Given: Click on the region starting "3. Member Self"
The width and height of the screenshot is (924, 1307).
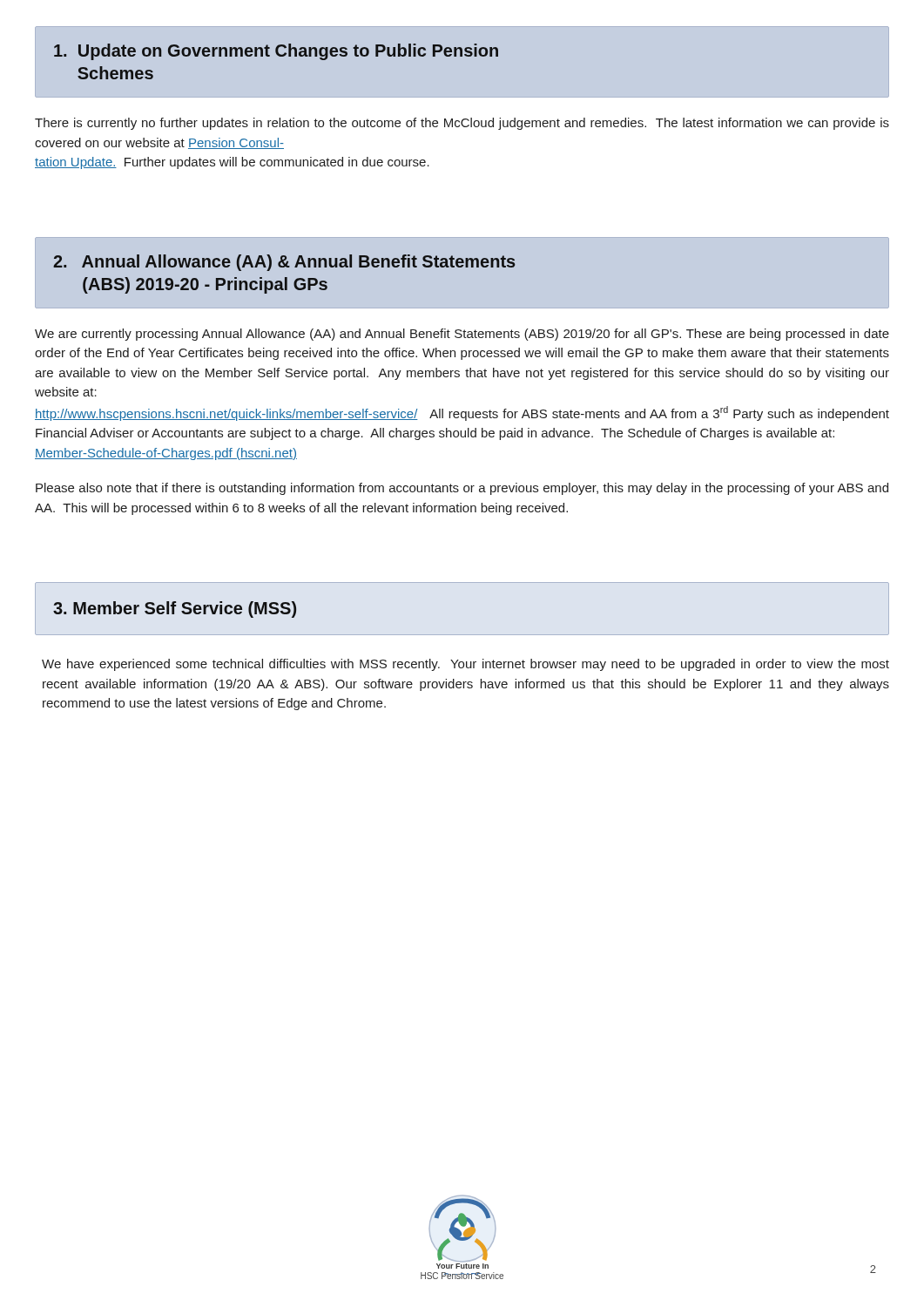Looking at the screenshot, I should click(175, 609).
